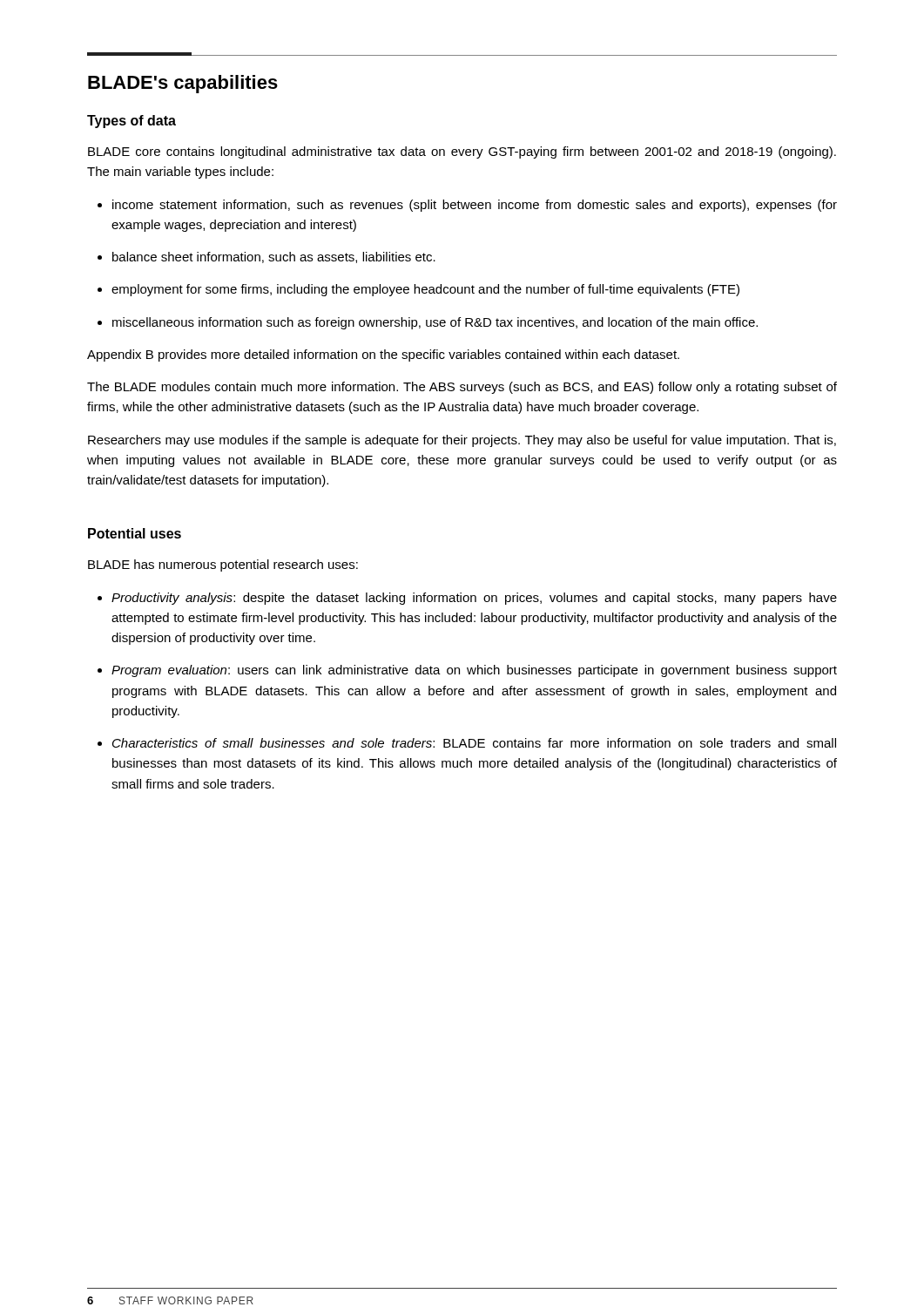This screenshot has height=1307, width=924.
Task: Click on the text starting "Types of data"
Action: pos(132,122)
